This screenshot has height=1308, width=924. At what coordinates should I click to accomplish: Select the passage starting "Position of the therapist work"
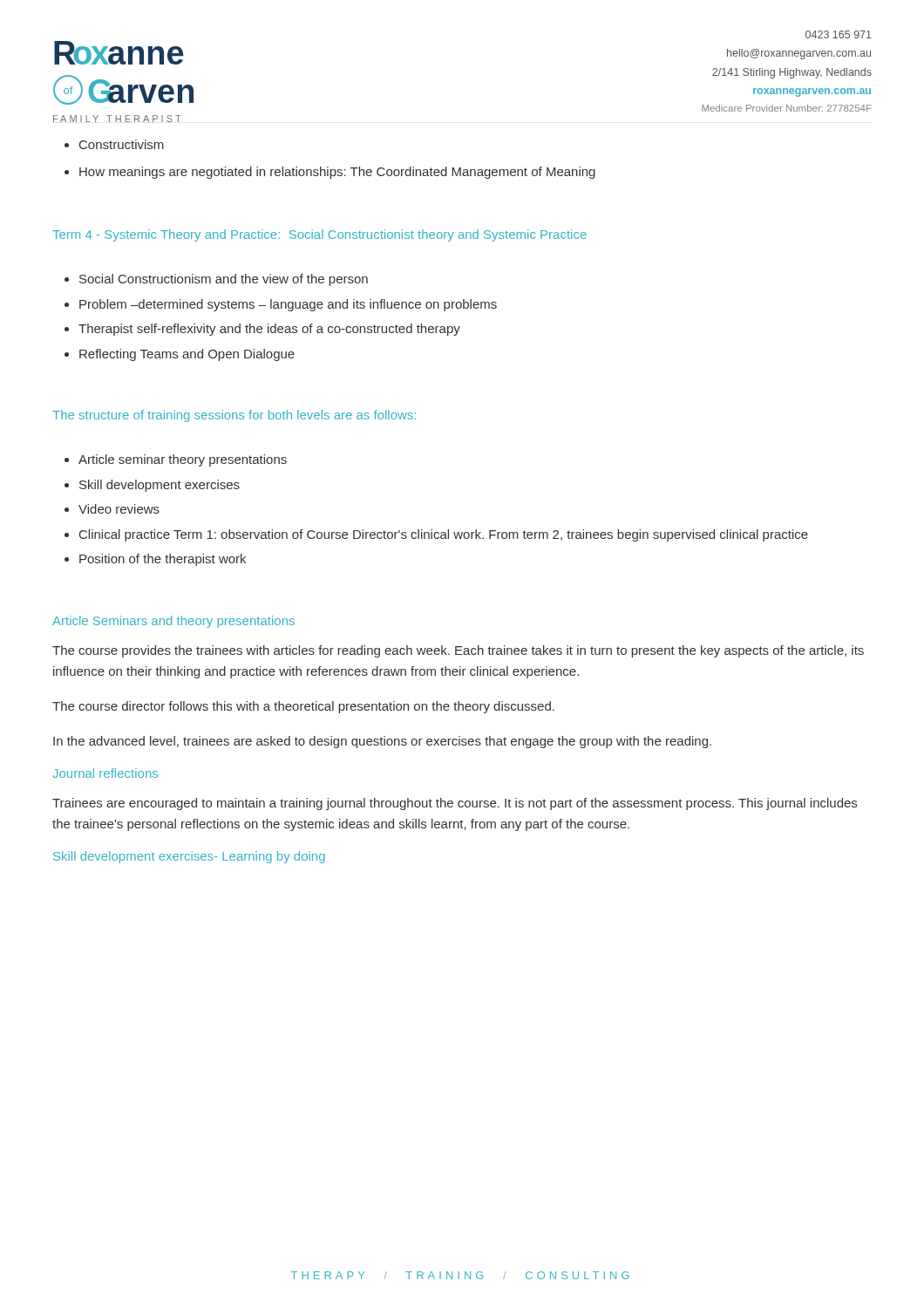pyautogui.click(x=155, y=560)
